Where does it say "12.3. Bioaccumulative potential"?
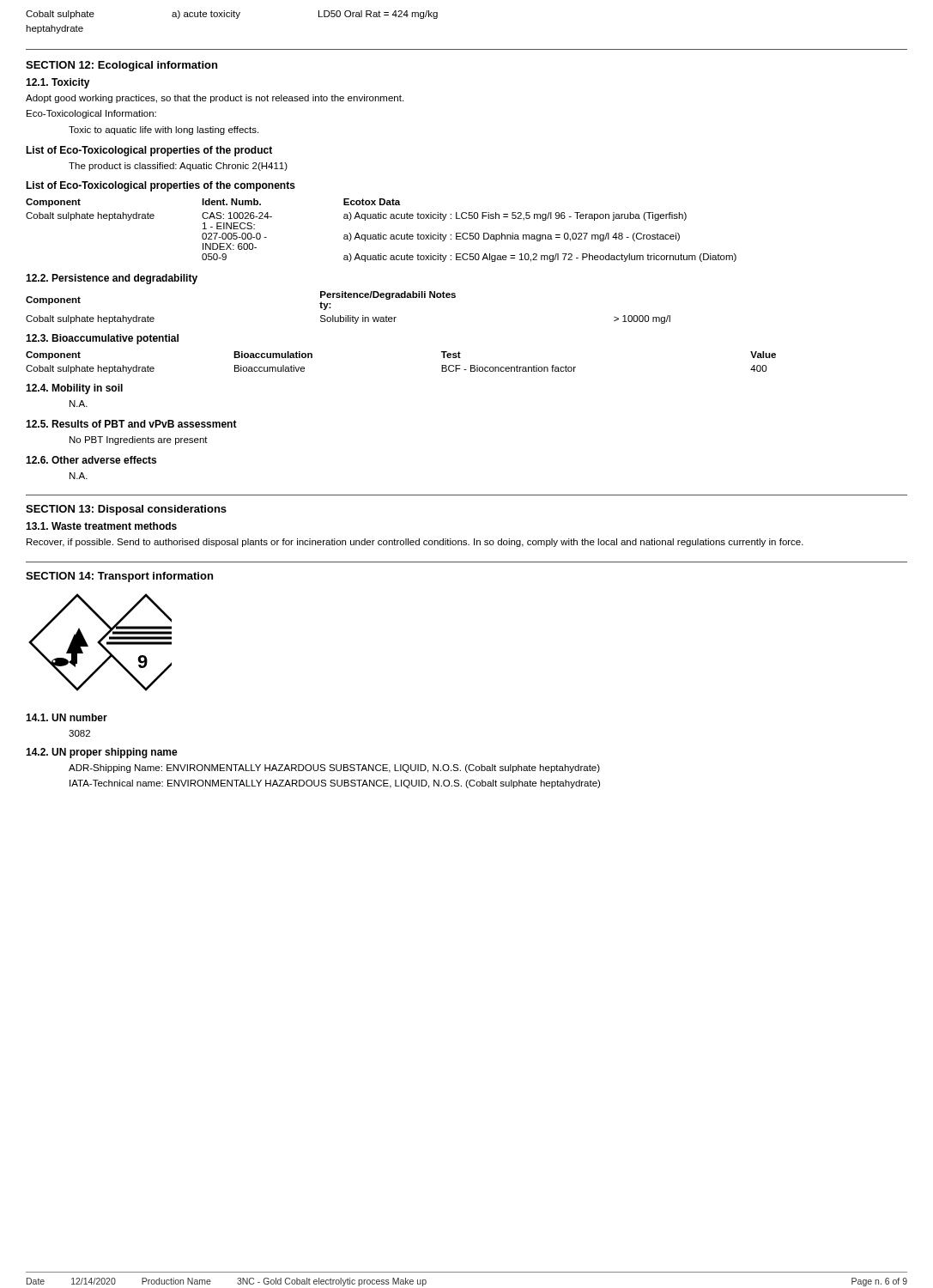Image resolution: width=933 pixels, height=1288 pixels. [x=102, y=338]
